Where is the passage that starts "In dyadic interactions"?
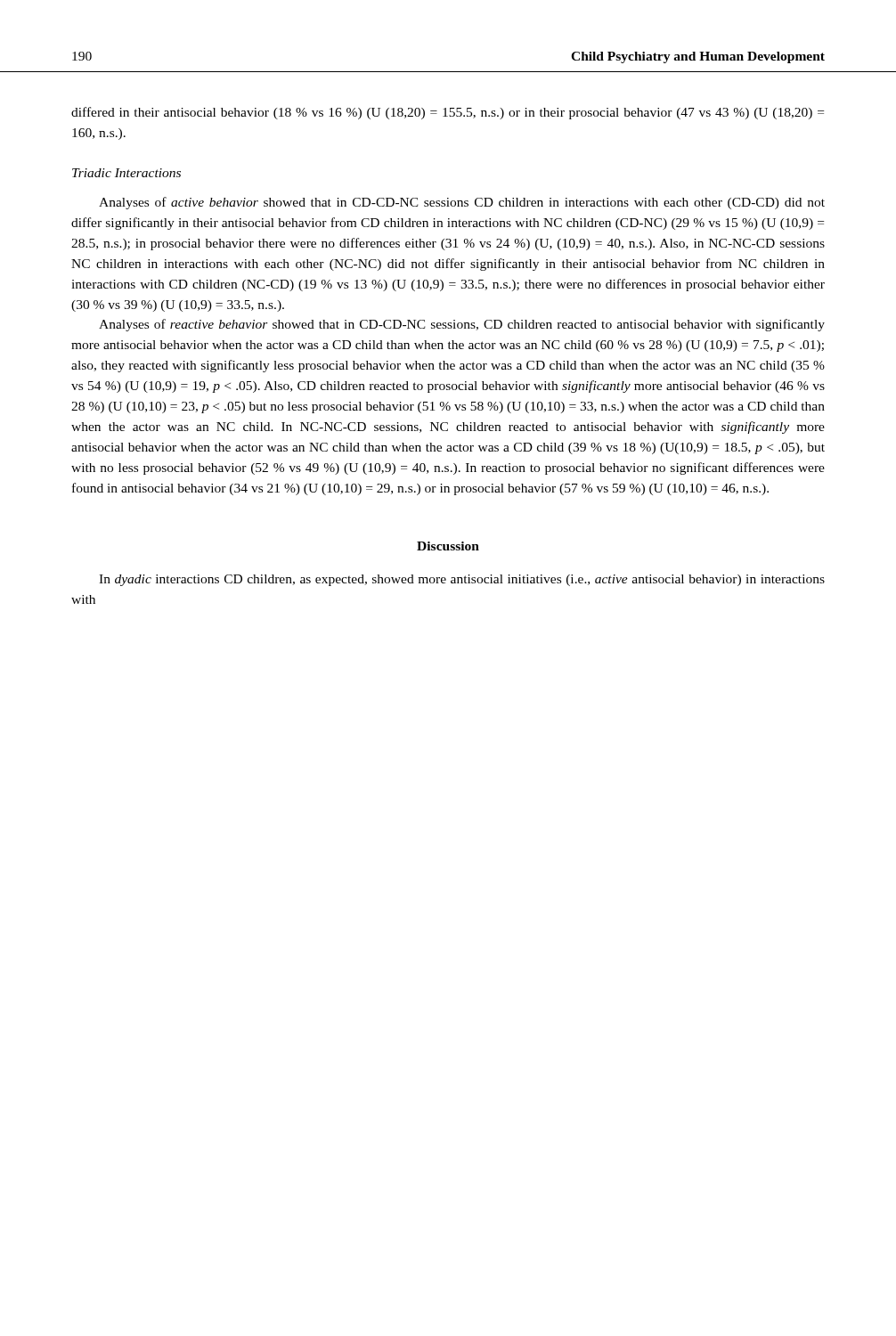The height and width of the screenshot is (1336, 896). tap(448, 589)
